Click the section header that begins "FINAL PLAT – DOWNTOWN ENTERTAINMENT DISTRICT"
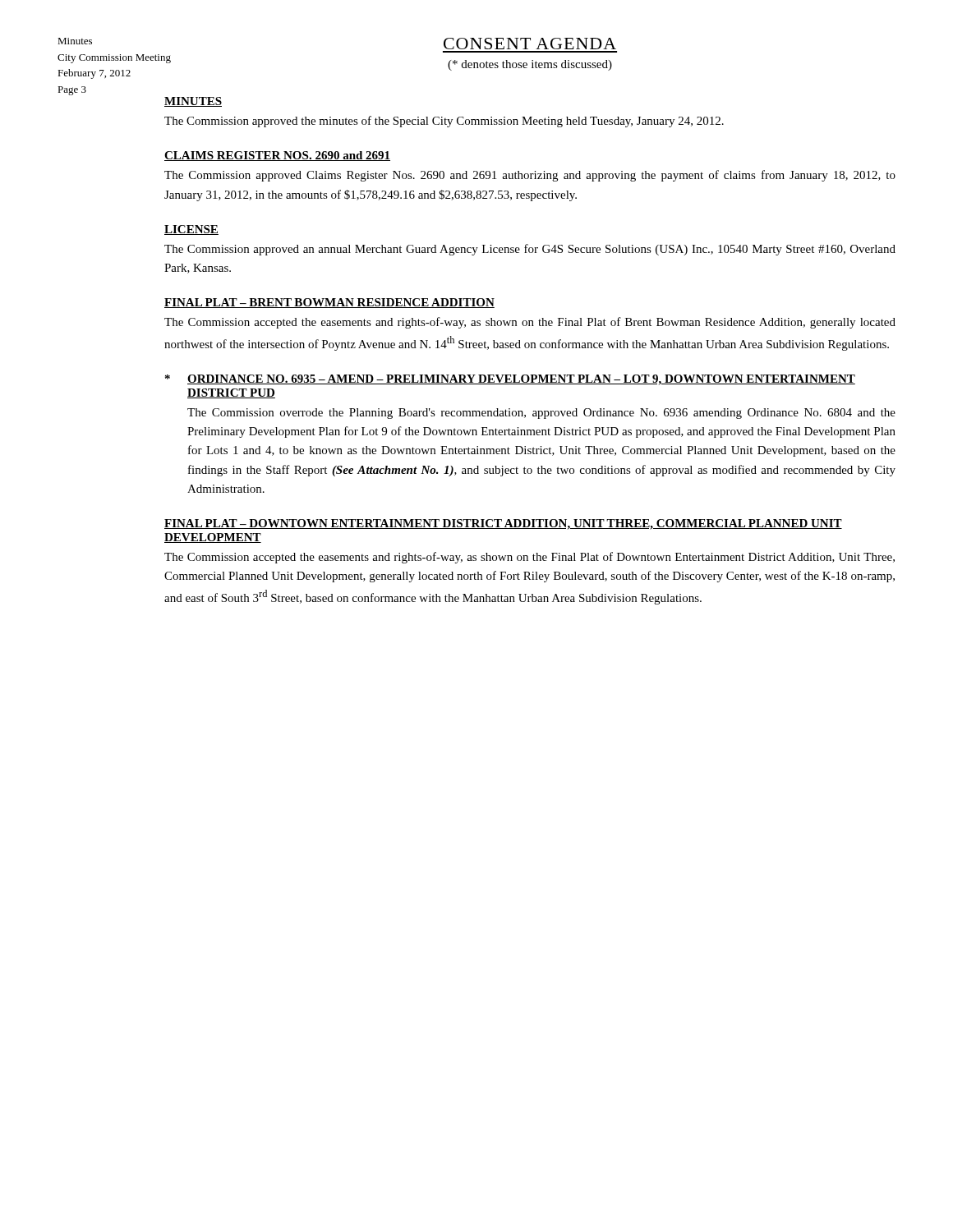 pyautogui.click(x=503, y=530)
